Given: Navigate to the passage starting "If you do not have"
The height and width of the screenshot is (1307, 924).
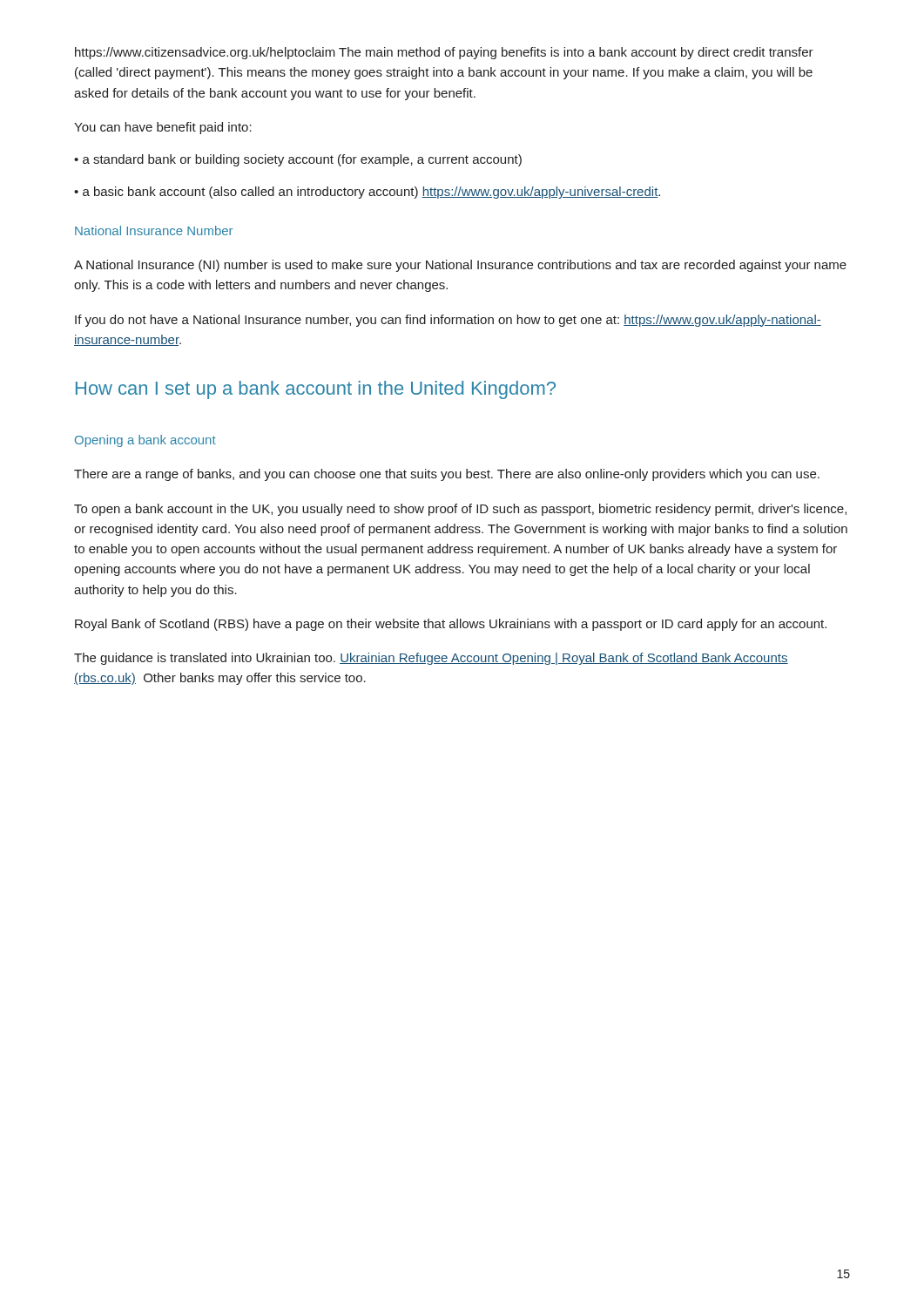Looking at the screenshot, I should click(448, 329).
